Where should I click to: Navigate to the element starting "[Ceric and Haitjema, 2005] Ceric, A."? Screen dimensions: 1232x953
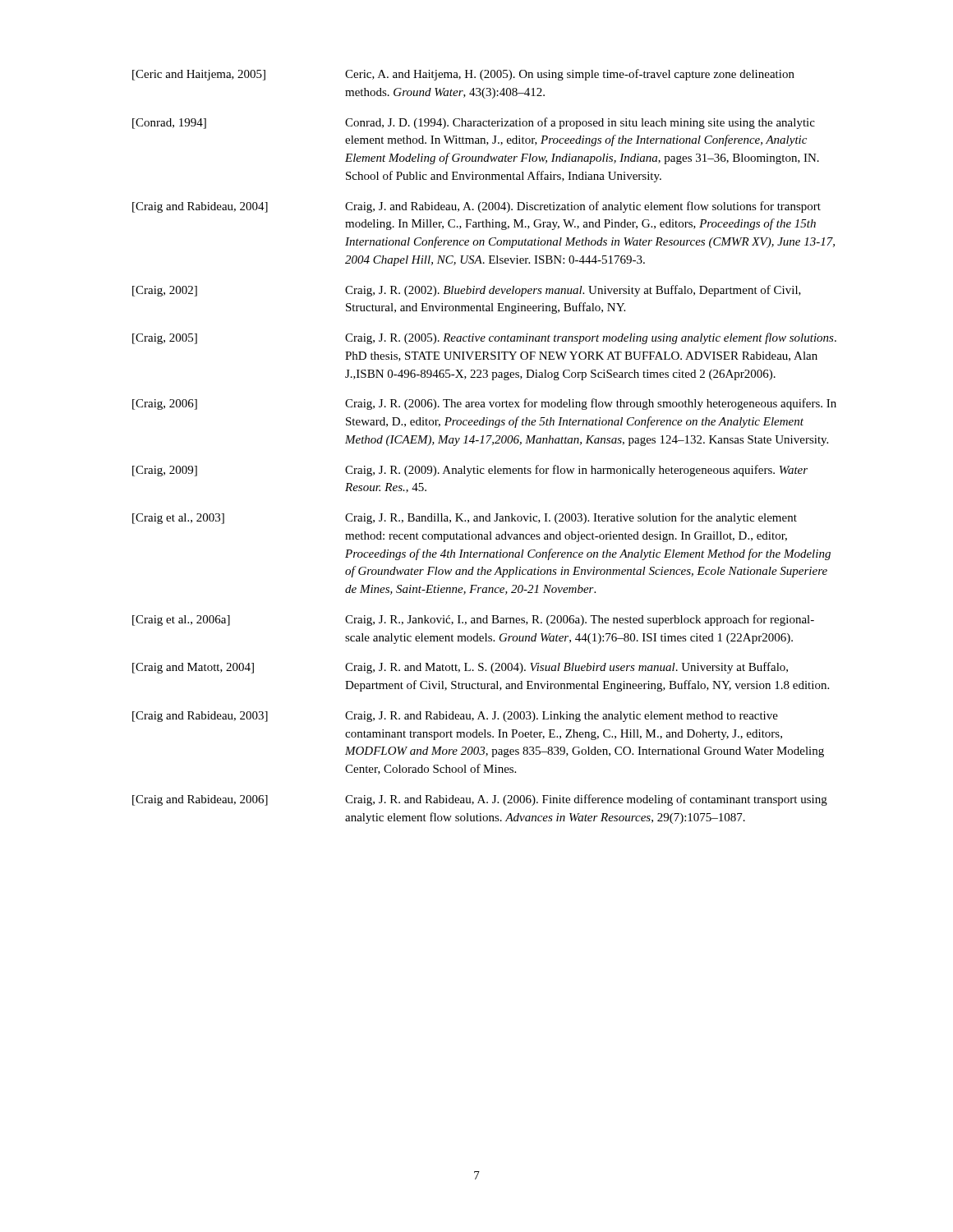pyautogui.click(x=485, y=84)
